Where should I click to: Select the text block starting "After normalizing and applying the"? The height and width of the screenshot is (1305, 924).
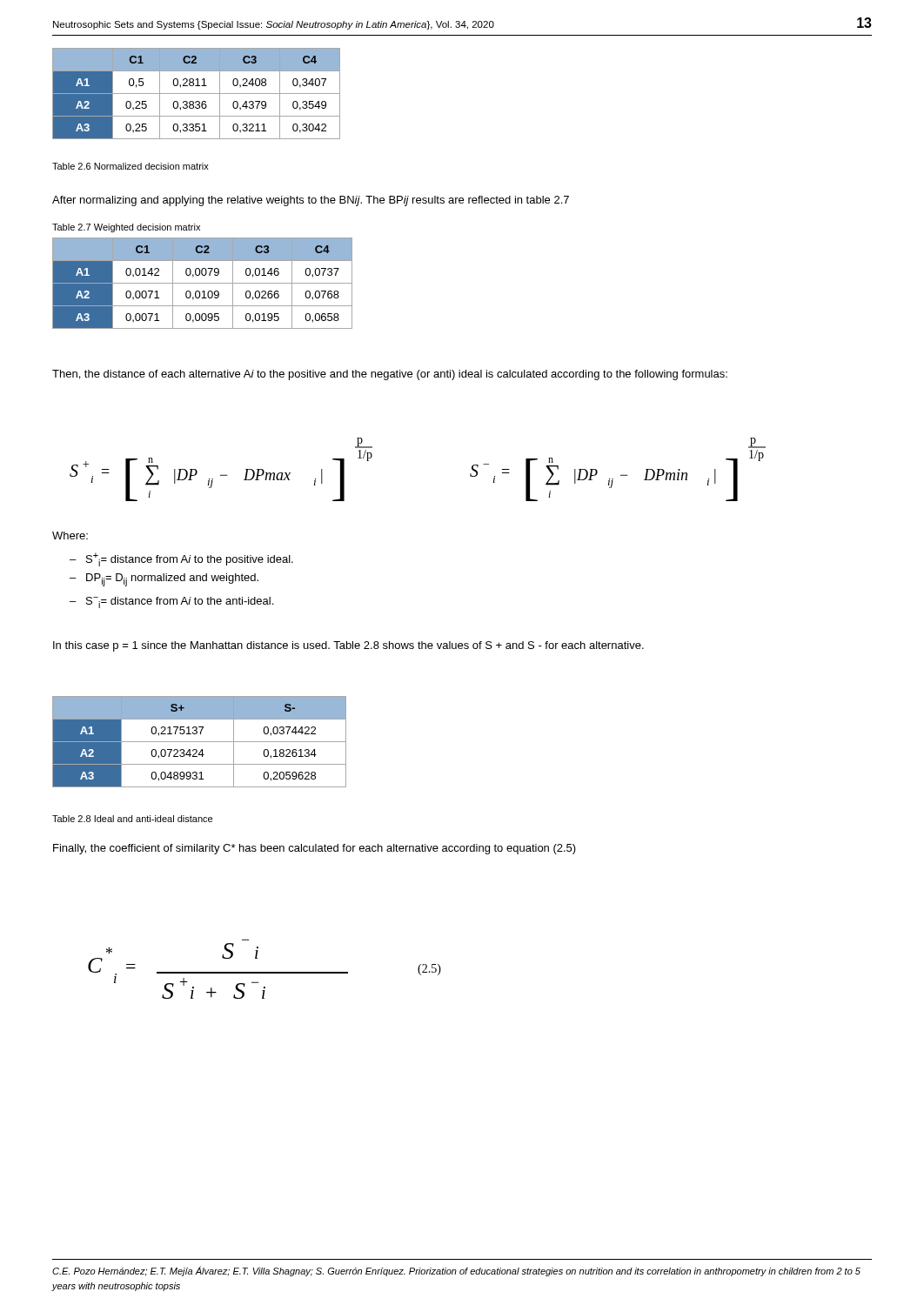point(311,200)
